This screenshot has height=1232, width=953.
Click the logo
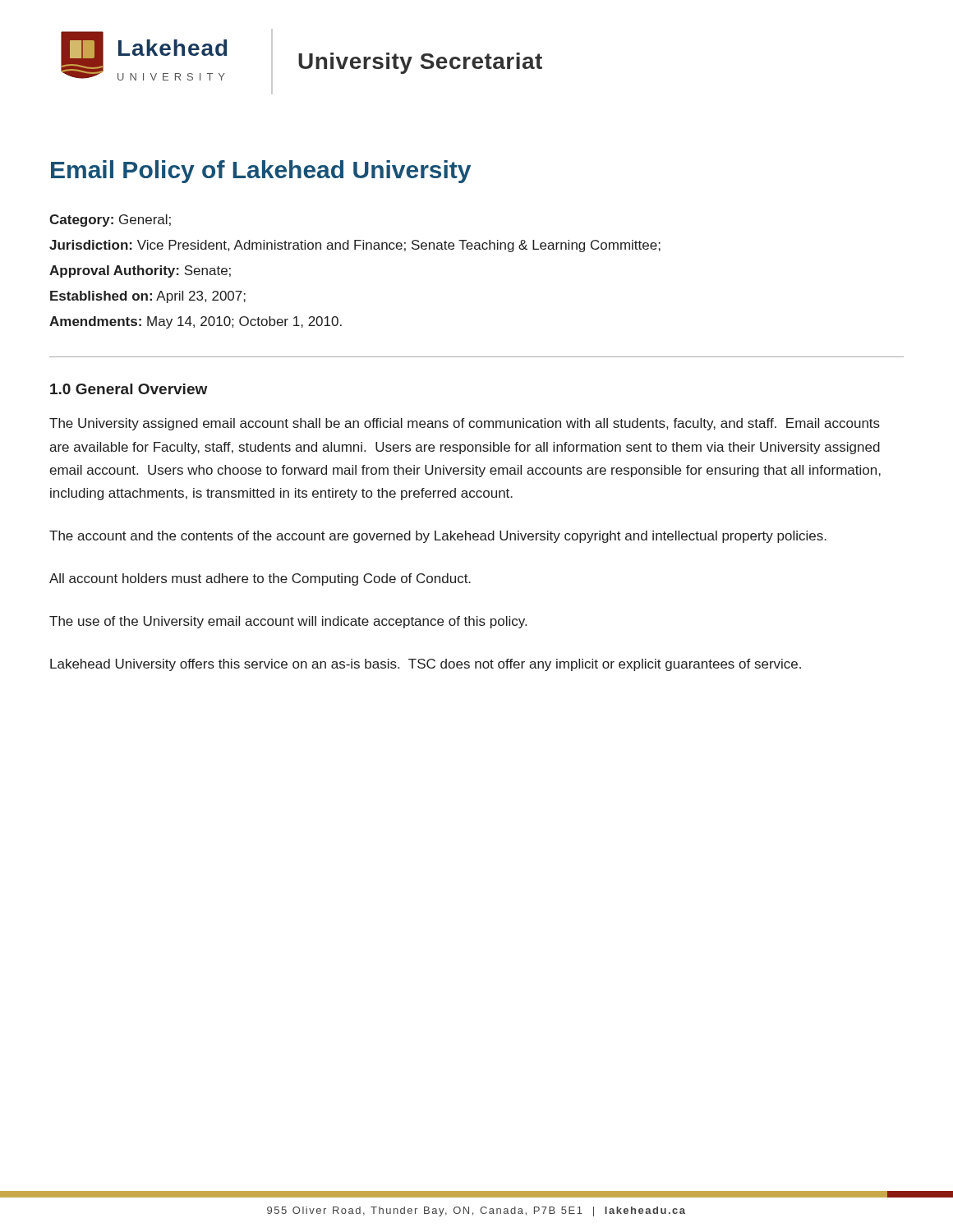click(x=476, y=57)
